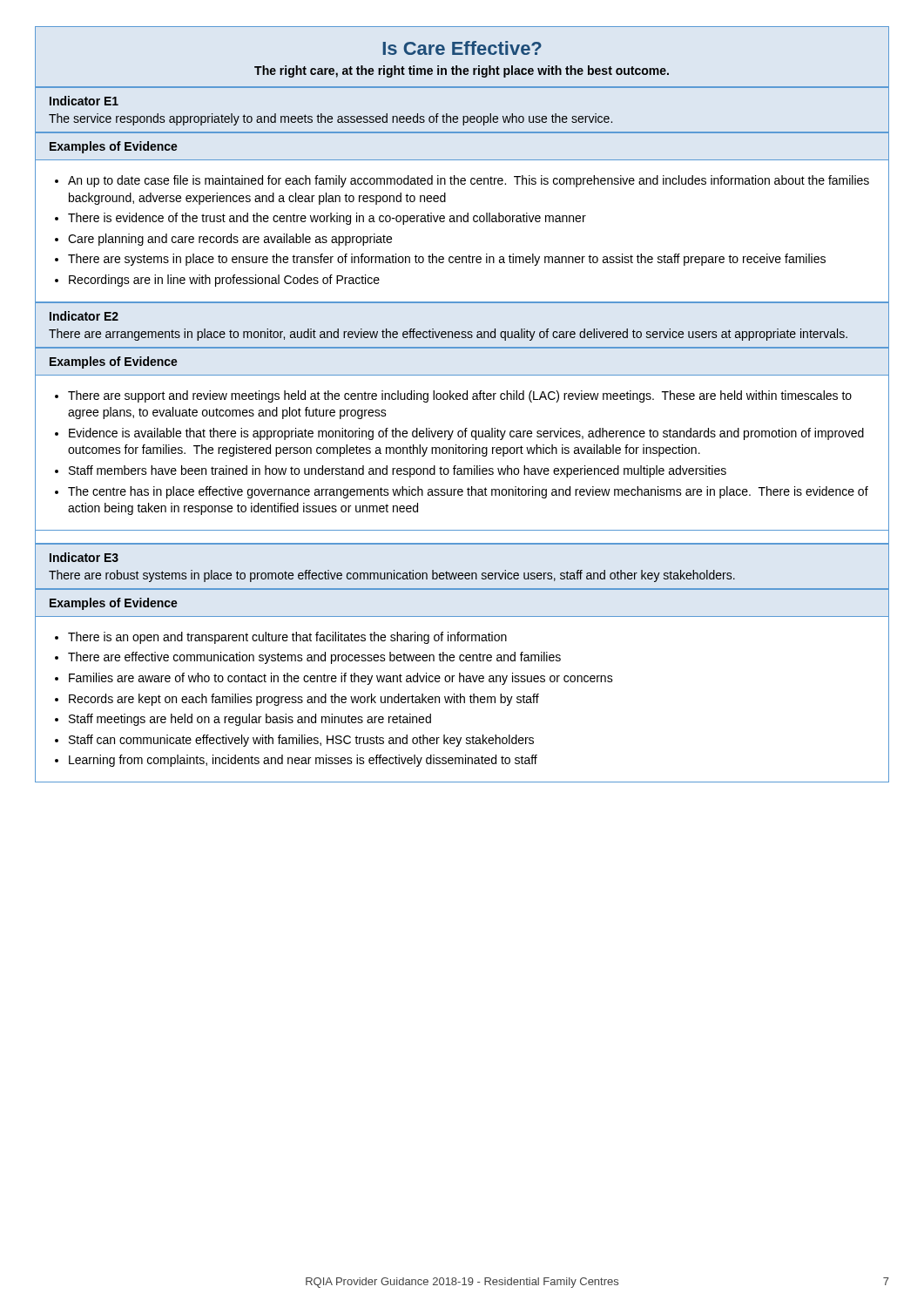Locate the list item that says "The centre has in"
Image resolution: width=924 pixels, height=1307 pixels.
[x=468, y=500]
